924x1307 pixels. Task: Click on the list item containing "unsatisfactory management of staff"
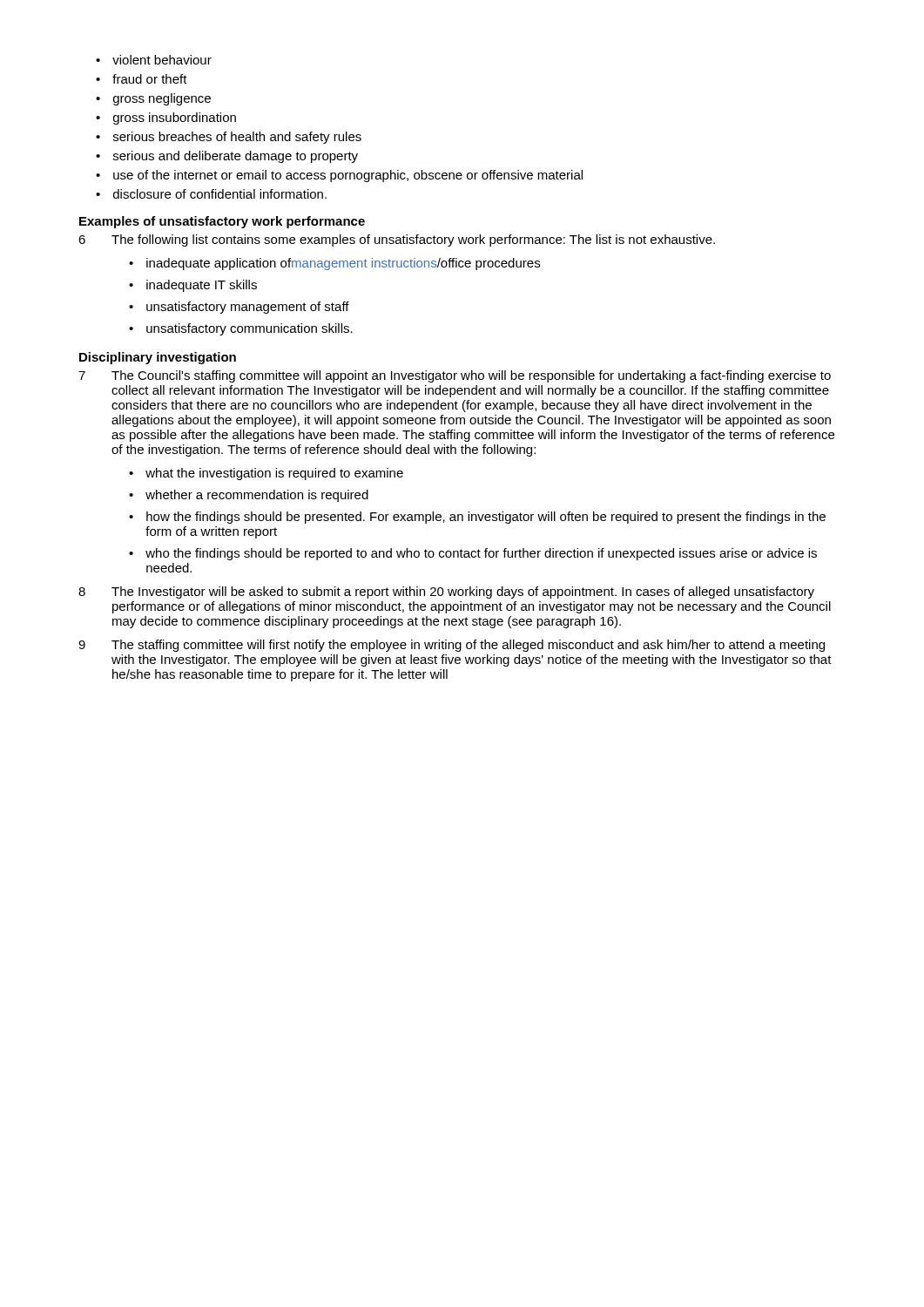point(239,308)
